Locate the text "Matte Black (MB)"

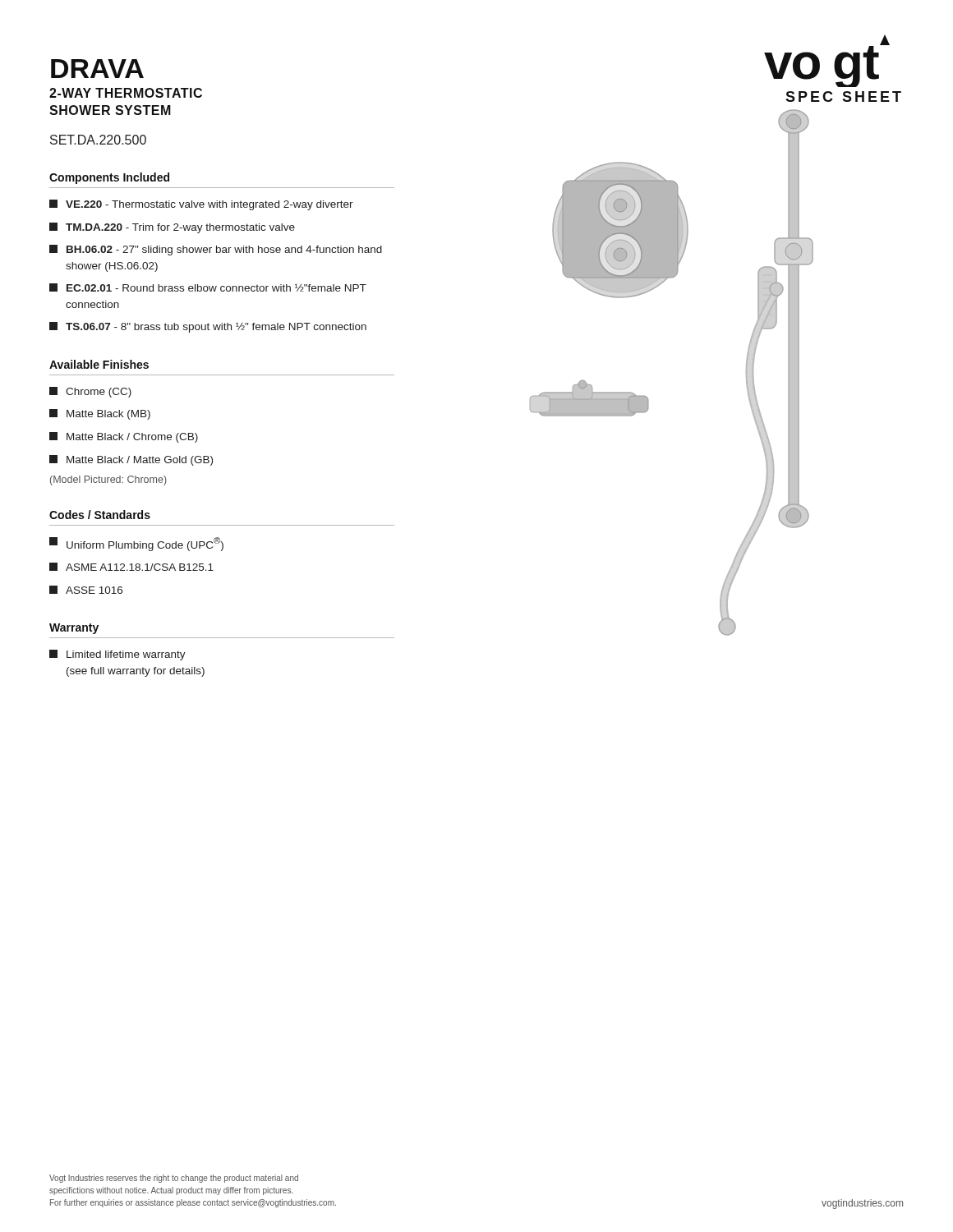click(x=100, y=414)
